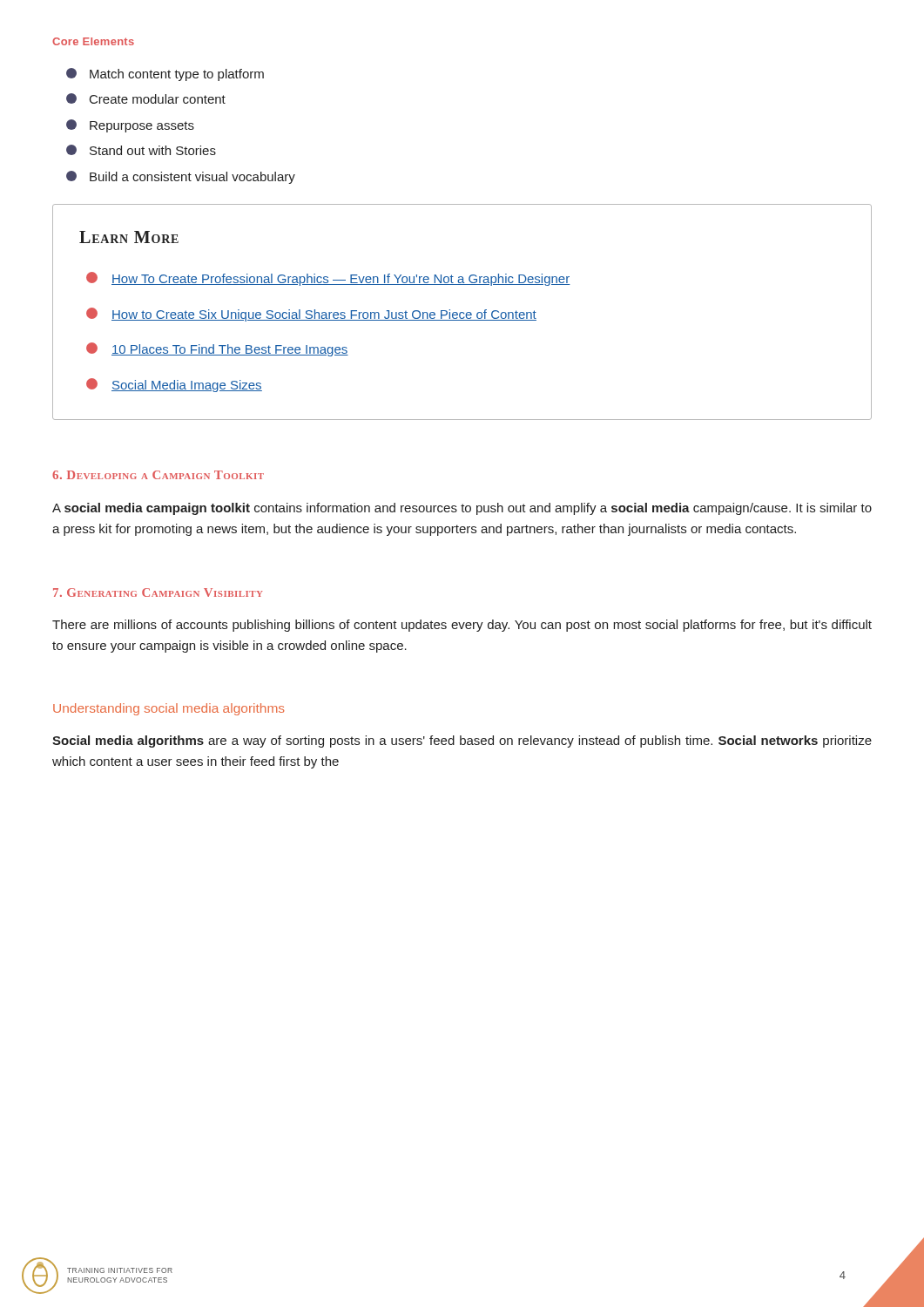Find the section header that reads "Core Elements"
This screenshot has width=924, height=1307.
pos(93,41)
